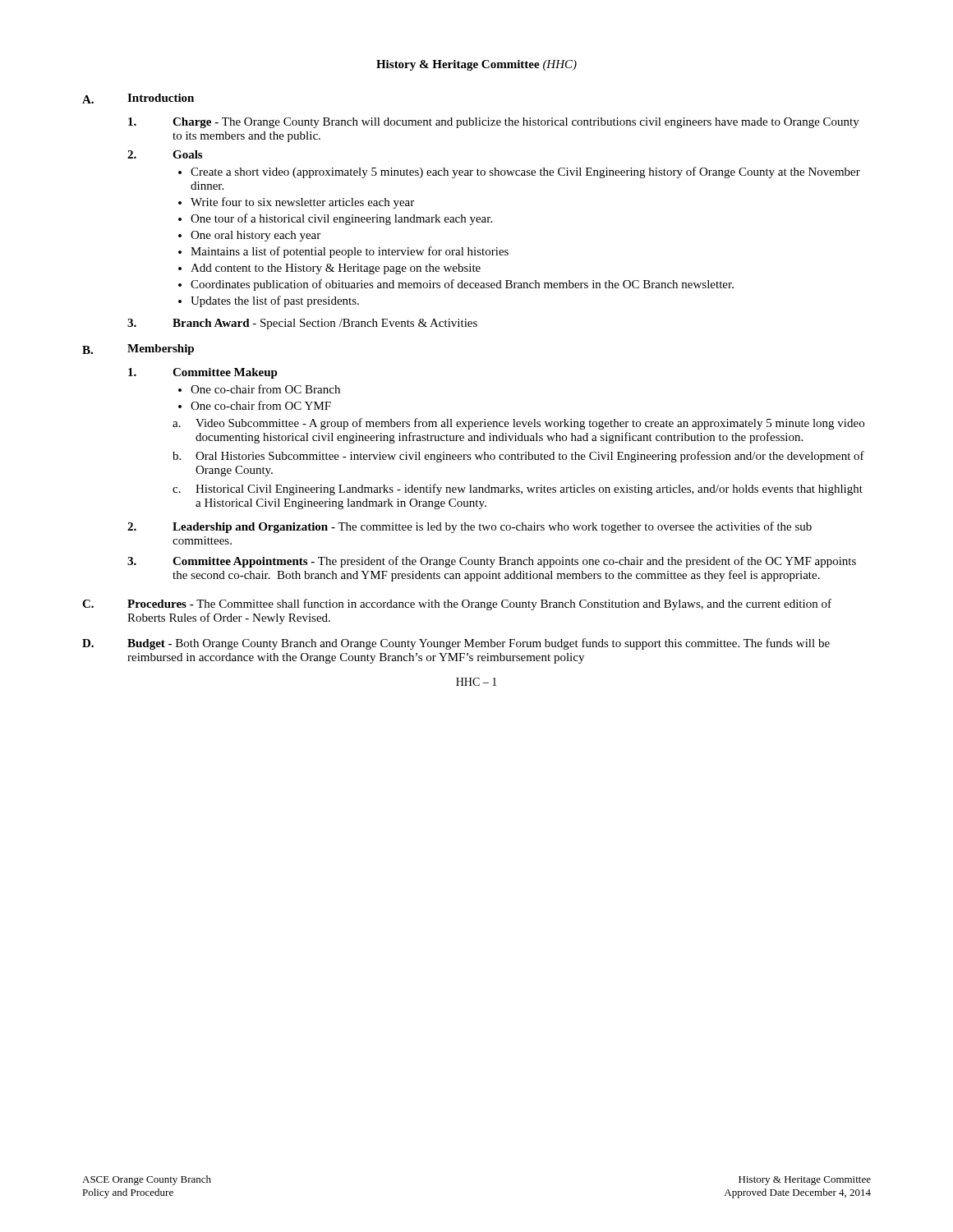Screen dimensions: 1232x953
Task: Point to the region starting "HHC – 1"
Action: click(x=476, y=682)
